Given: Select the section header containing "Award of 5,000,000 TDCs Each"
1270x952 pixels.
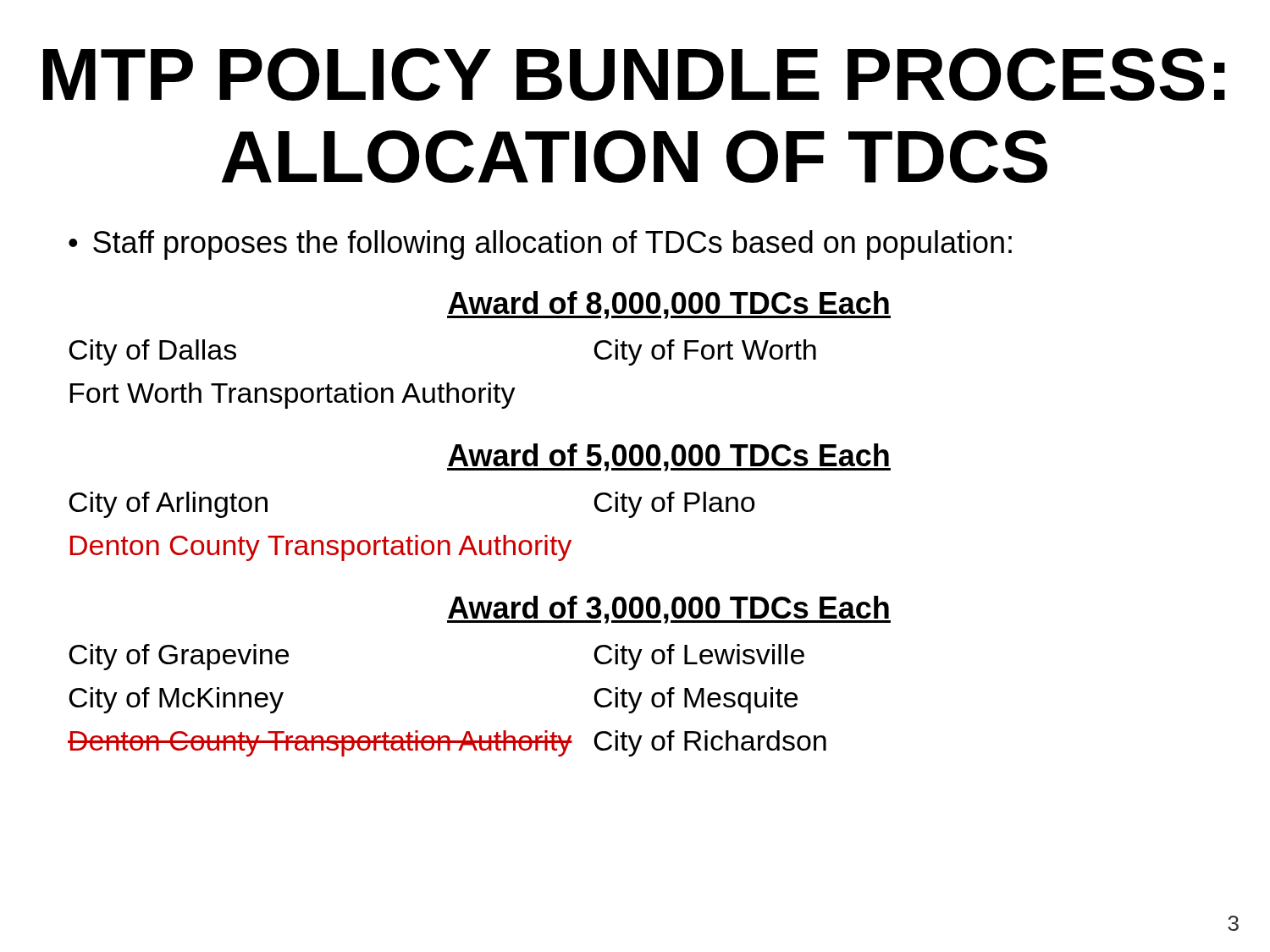Looking at the screenshot, I should tap(669, 456).
